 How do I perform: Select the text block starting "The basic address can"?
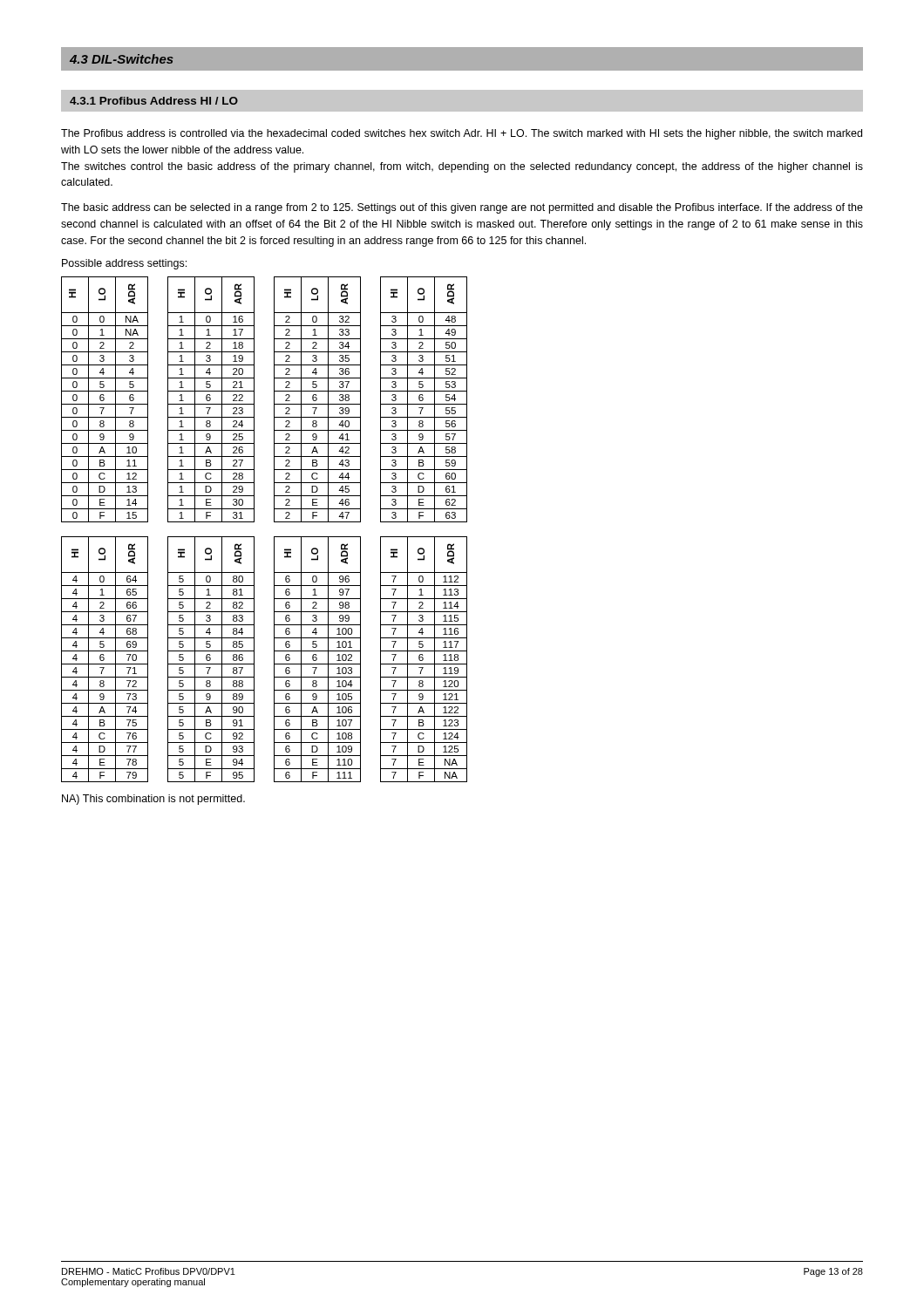pyautogui.click(x=462, y=224)
